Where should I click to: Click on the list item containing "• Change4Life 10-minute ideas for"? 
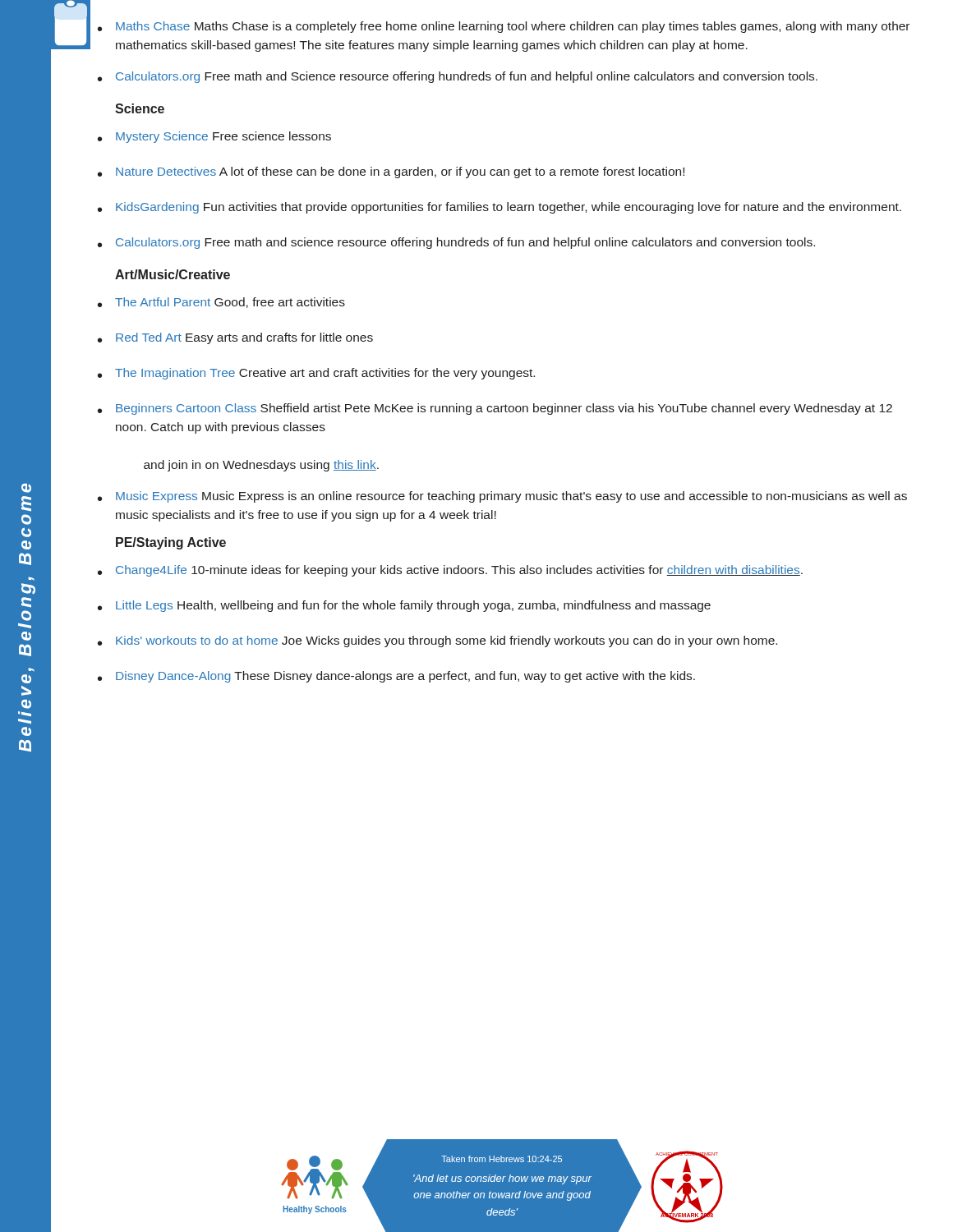508,572
